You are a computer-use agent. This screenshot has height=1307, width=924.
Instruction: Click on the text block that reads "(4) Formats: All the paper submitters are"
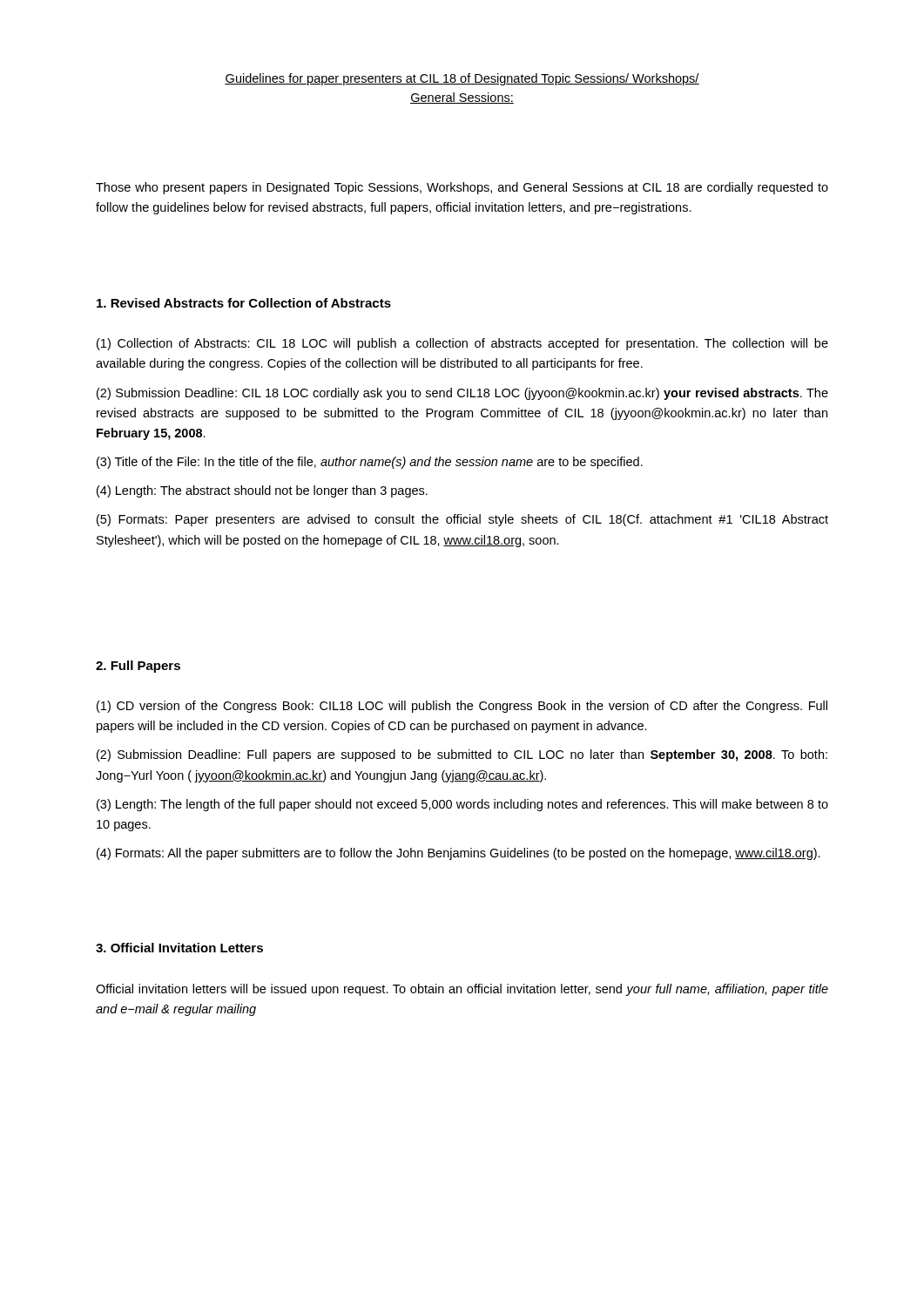click(x=458, y=853)
